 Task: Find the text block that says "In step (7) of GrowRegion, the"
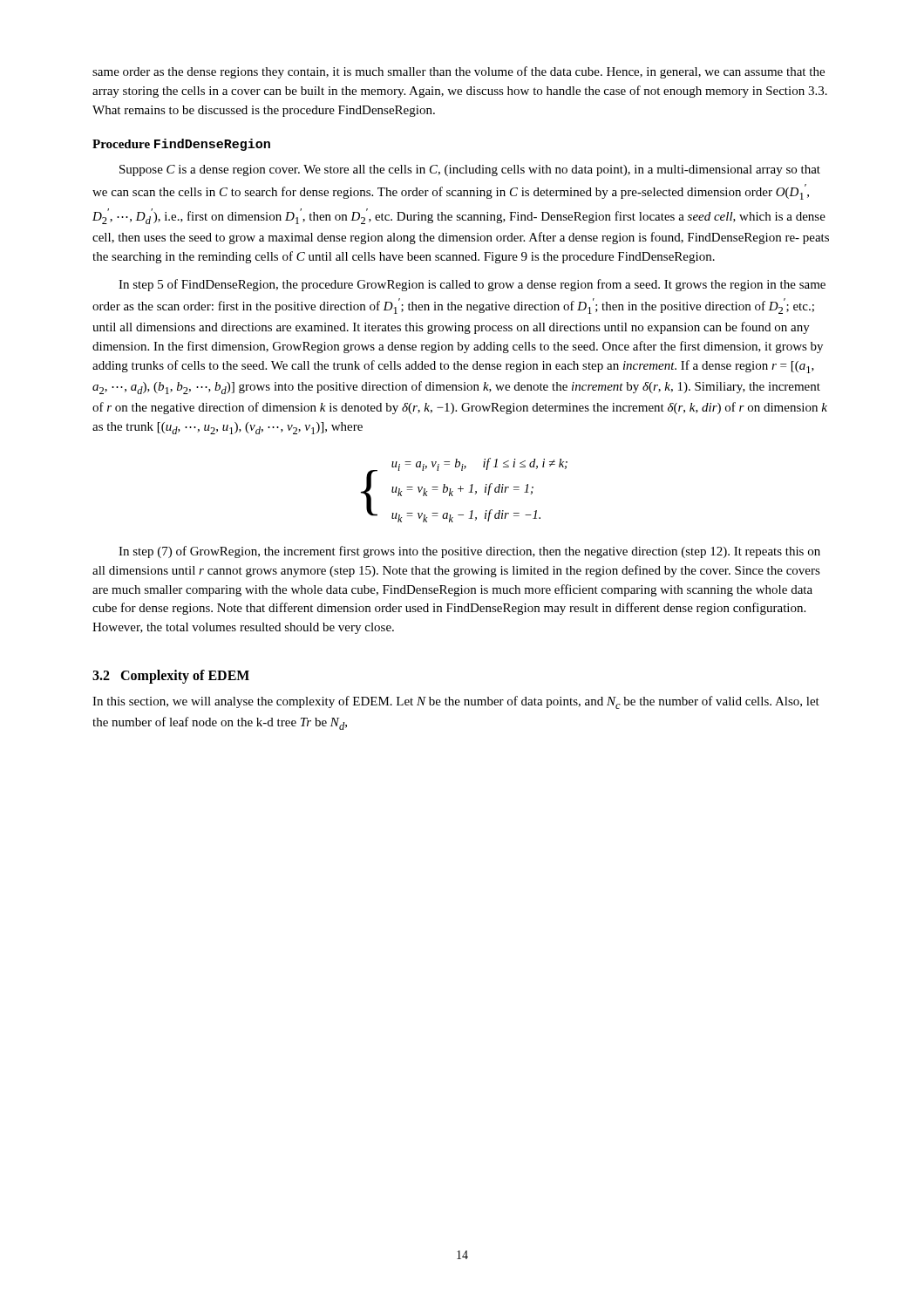click(462, 590)
